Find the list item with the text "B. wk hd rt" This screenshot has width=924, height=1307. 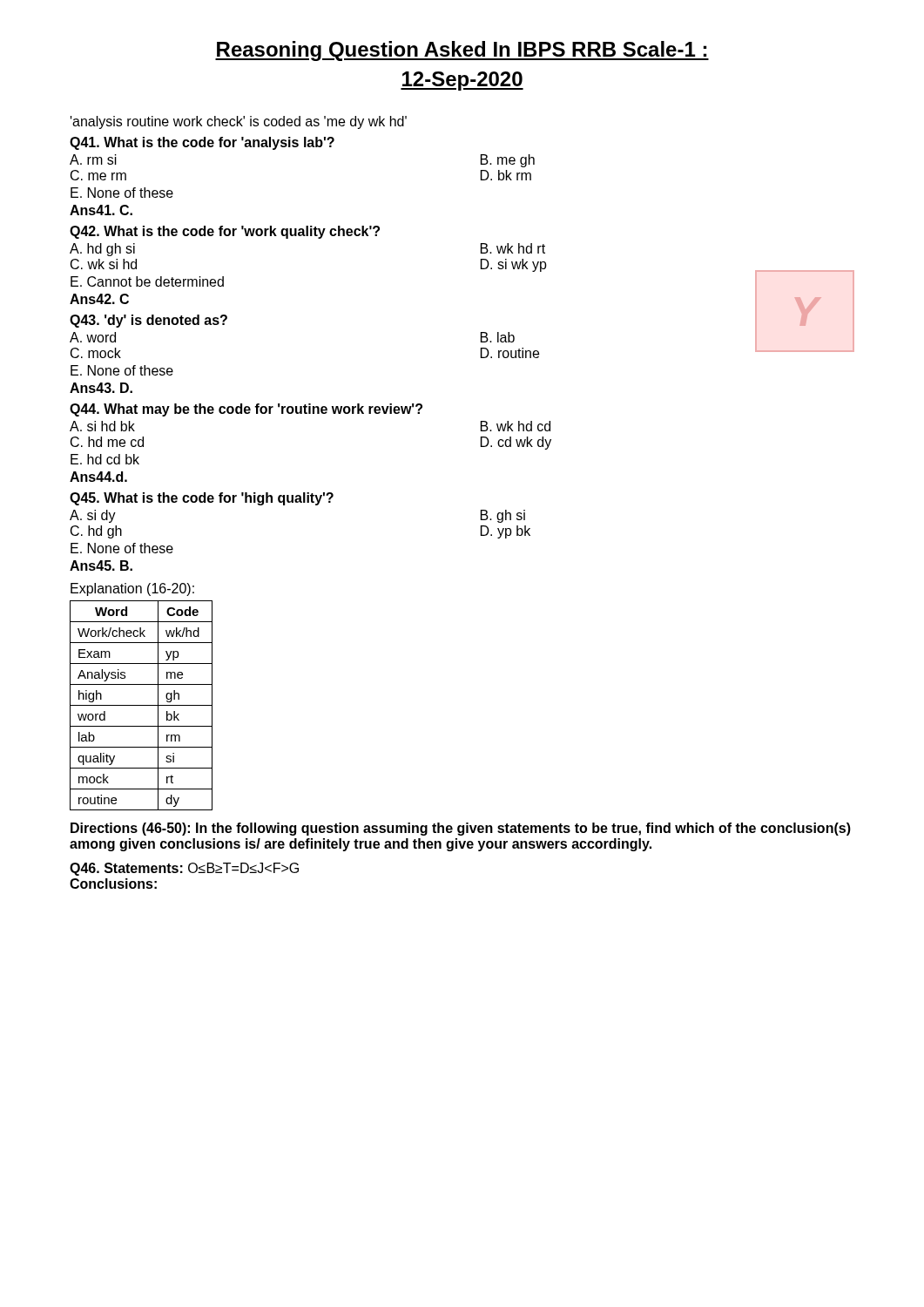pos(512,249)
